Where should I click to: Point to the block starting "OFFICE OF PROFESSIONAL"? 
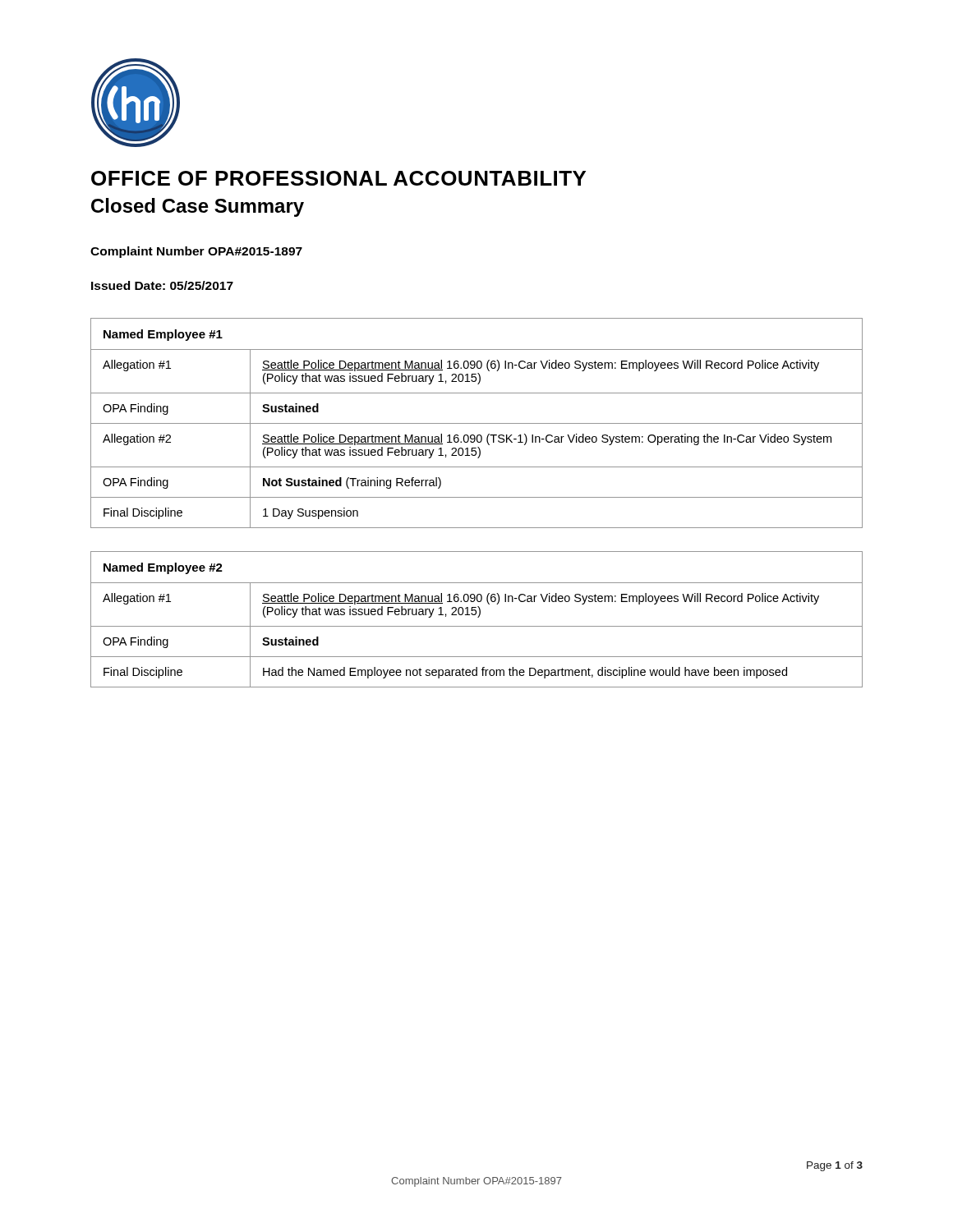point(476,192)
